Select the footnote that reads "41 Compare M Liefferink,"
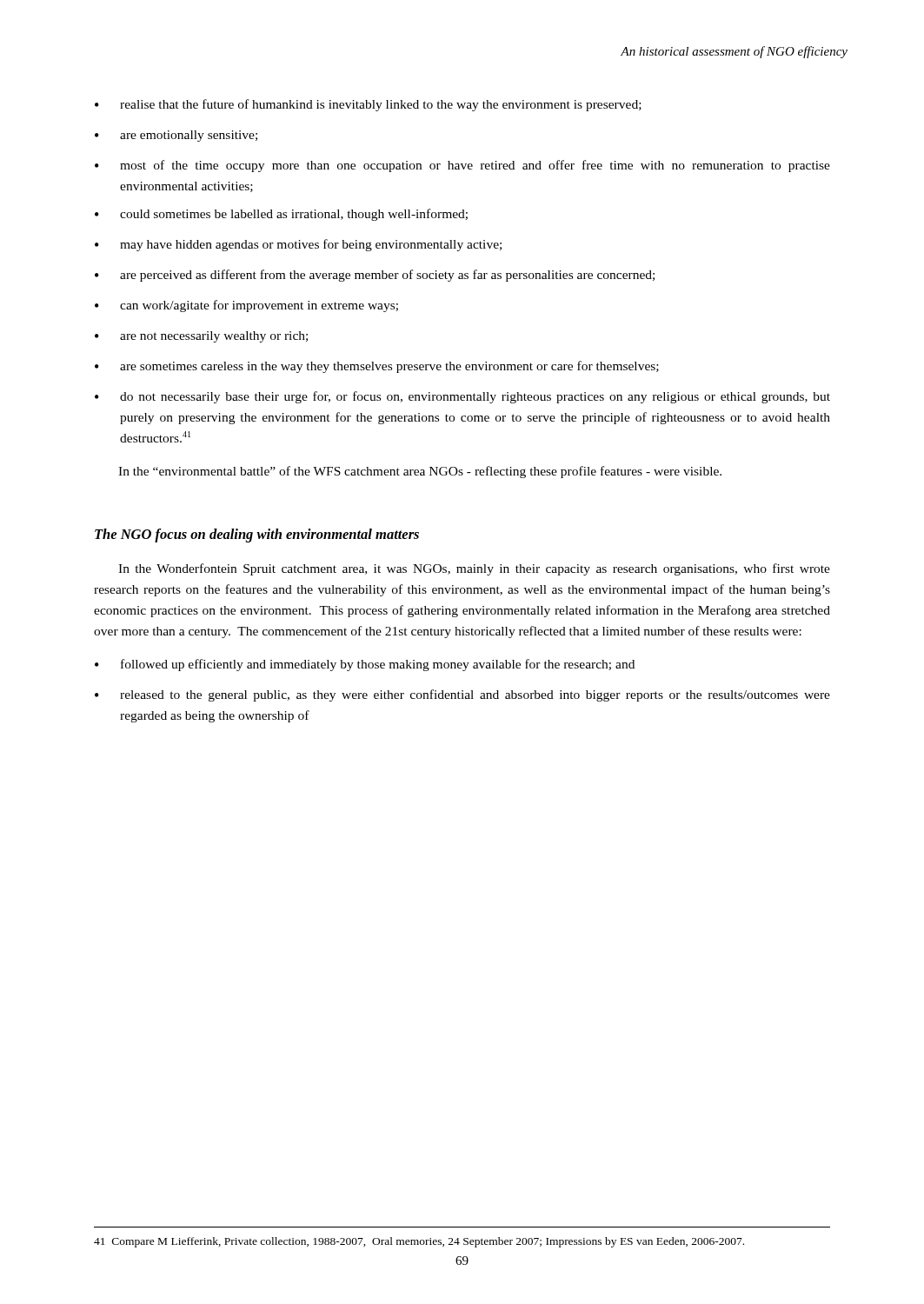The width and height of the screenshot is (924, 1304). (x=419, y=1241)
